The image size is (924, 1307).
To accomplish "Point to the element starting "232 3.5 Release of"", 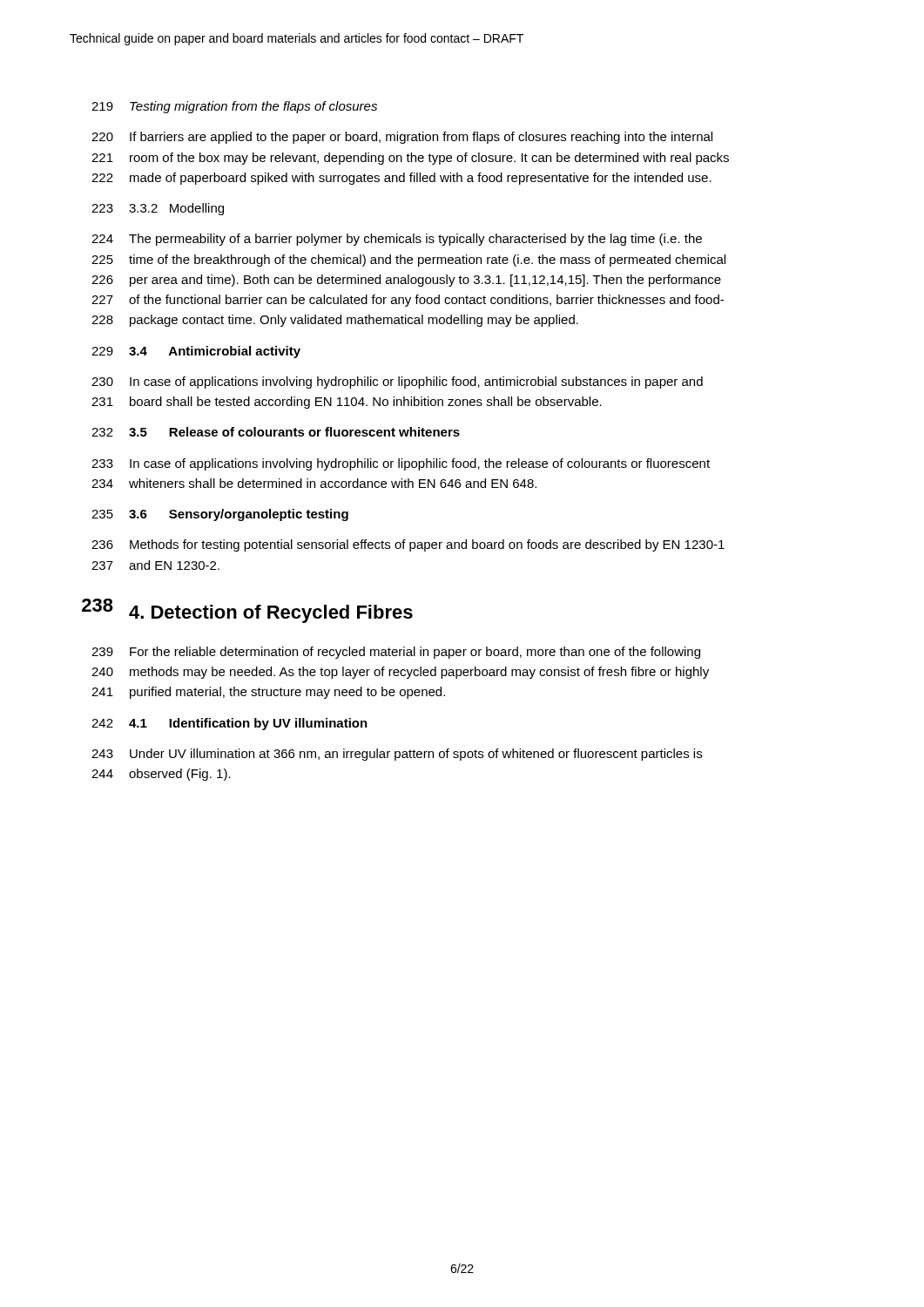I will click(x=462, y=432).
